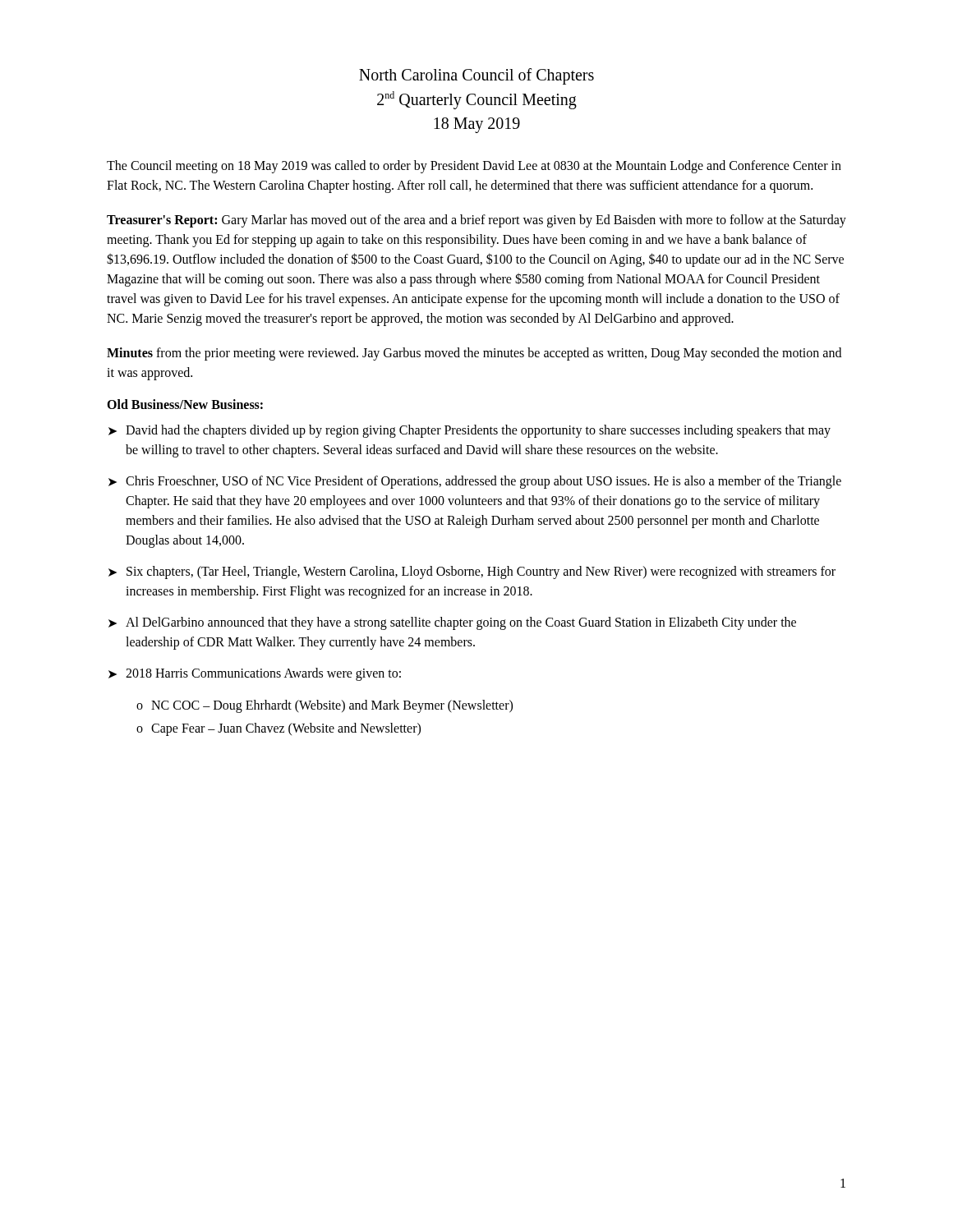Select the title that reads "North Carolina Council of Chapters 2nd Quarterly"
This screenshot has height=1232, width=953.
pos(476,99)
